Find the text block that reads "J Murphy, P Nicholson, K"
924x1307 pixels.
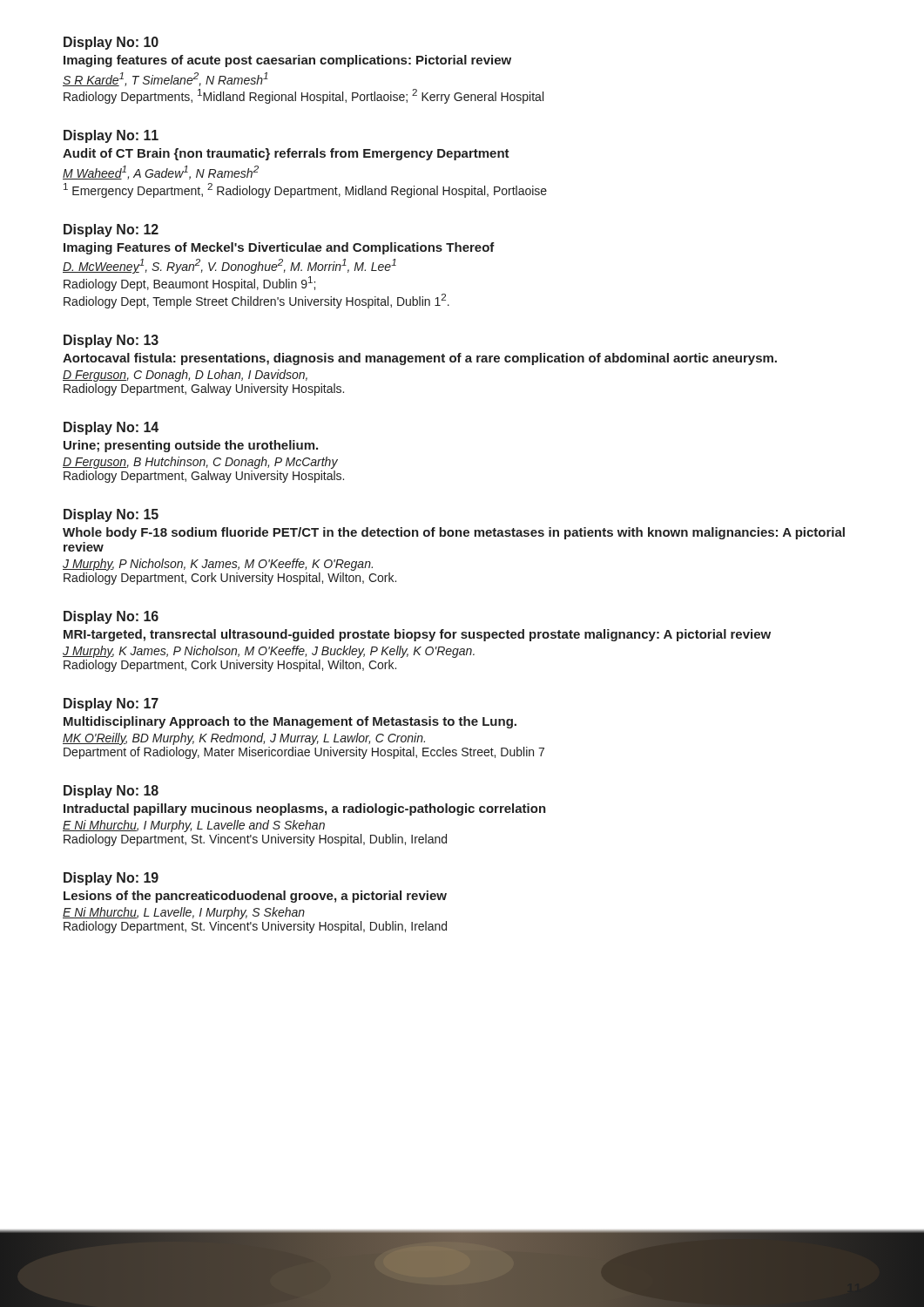tap(230, 570)
